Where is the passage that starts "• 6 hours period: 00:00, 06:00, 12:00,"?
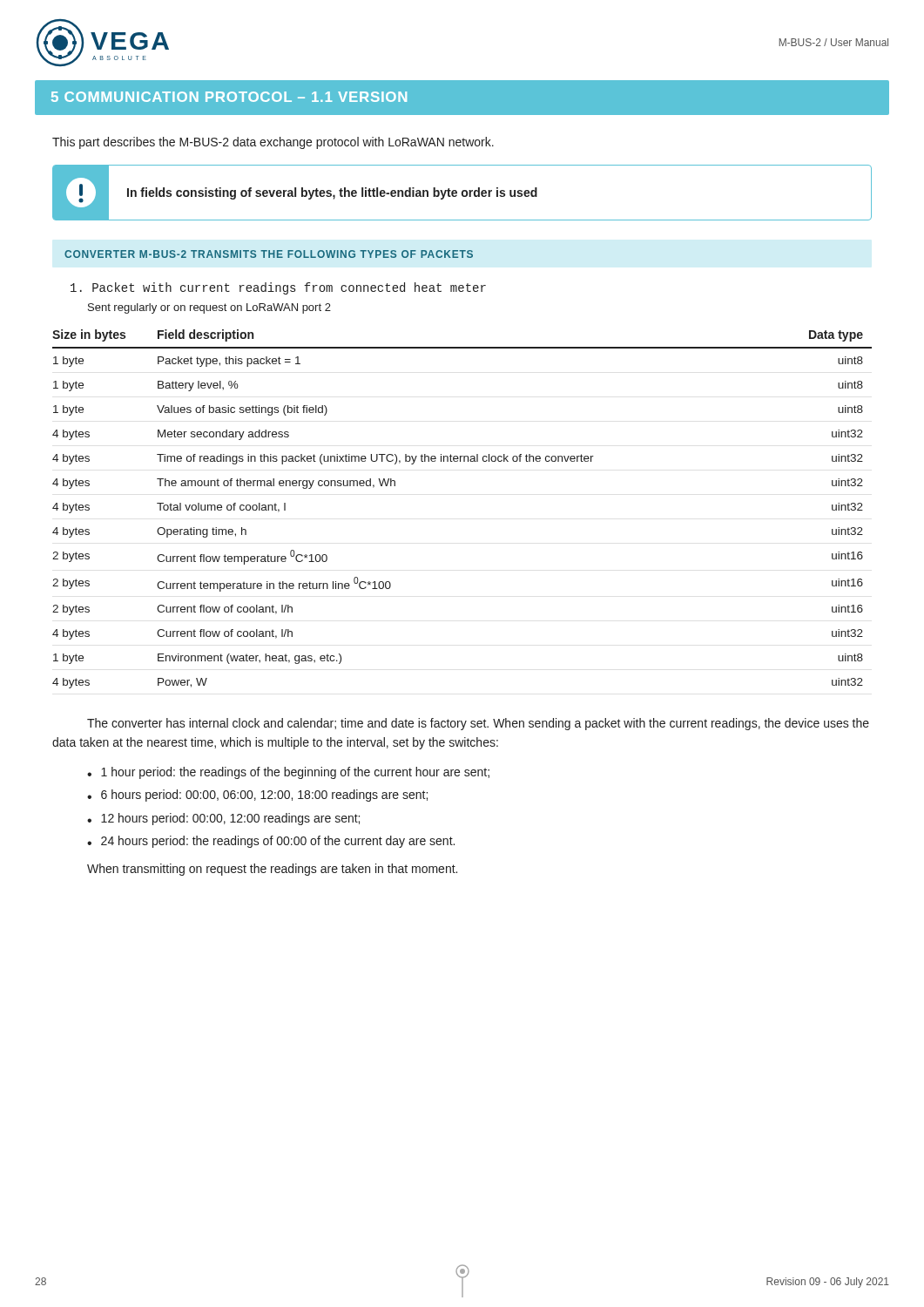This screenshot has width=924, height=1307. 258,798
